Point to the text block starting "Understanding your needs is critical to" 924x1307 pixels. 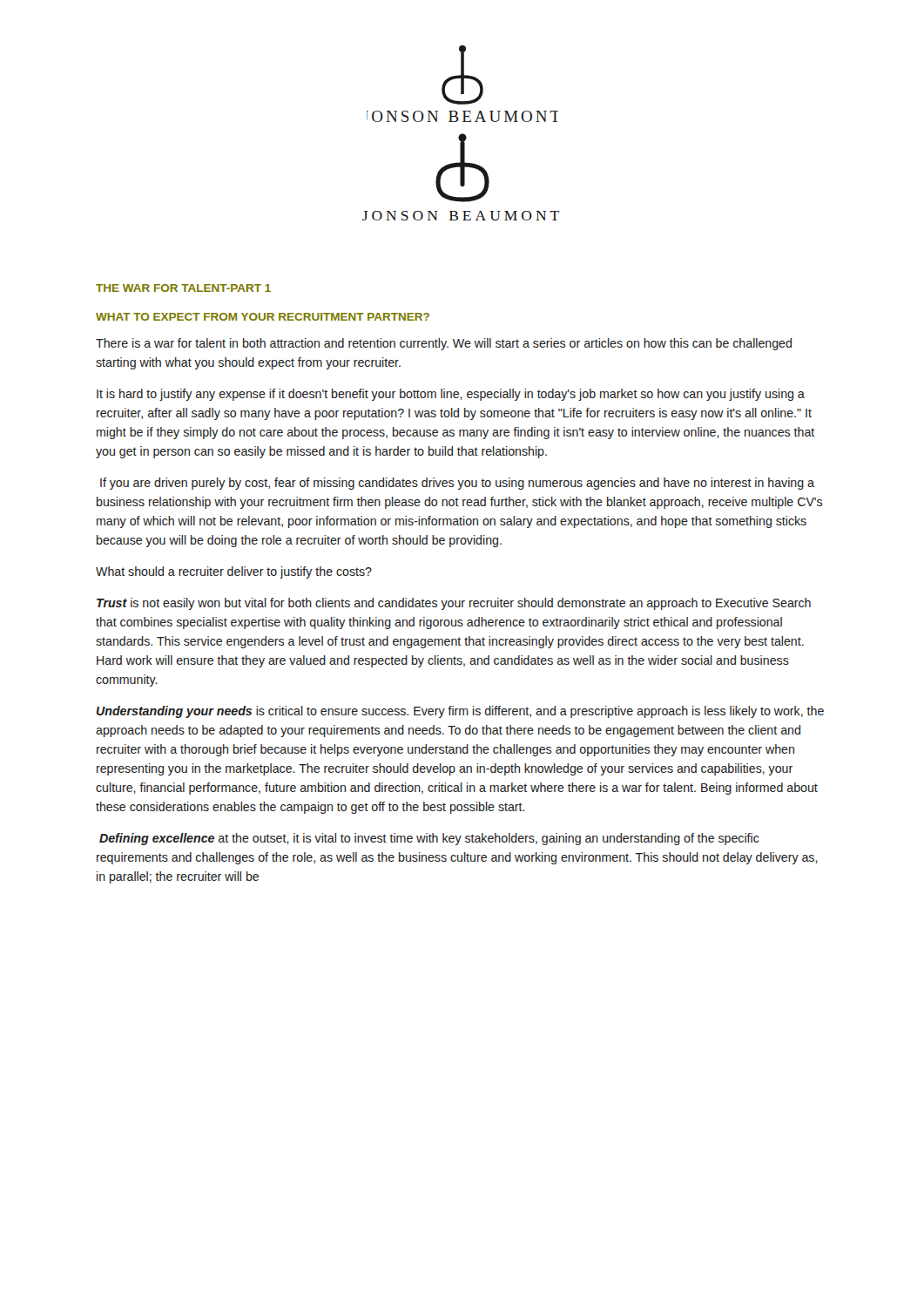(x=460, y=759)
